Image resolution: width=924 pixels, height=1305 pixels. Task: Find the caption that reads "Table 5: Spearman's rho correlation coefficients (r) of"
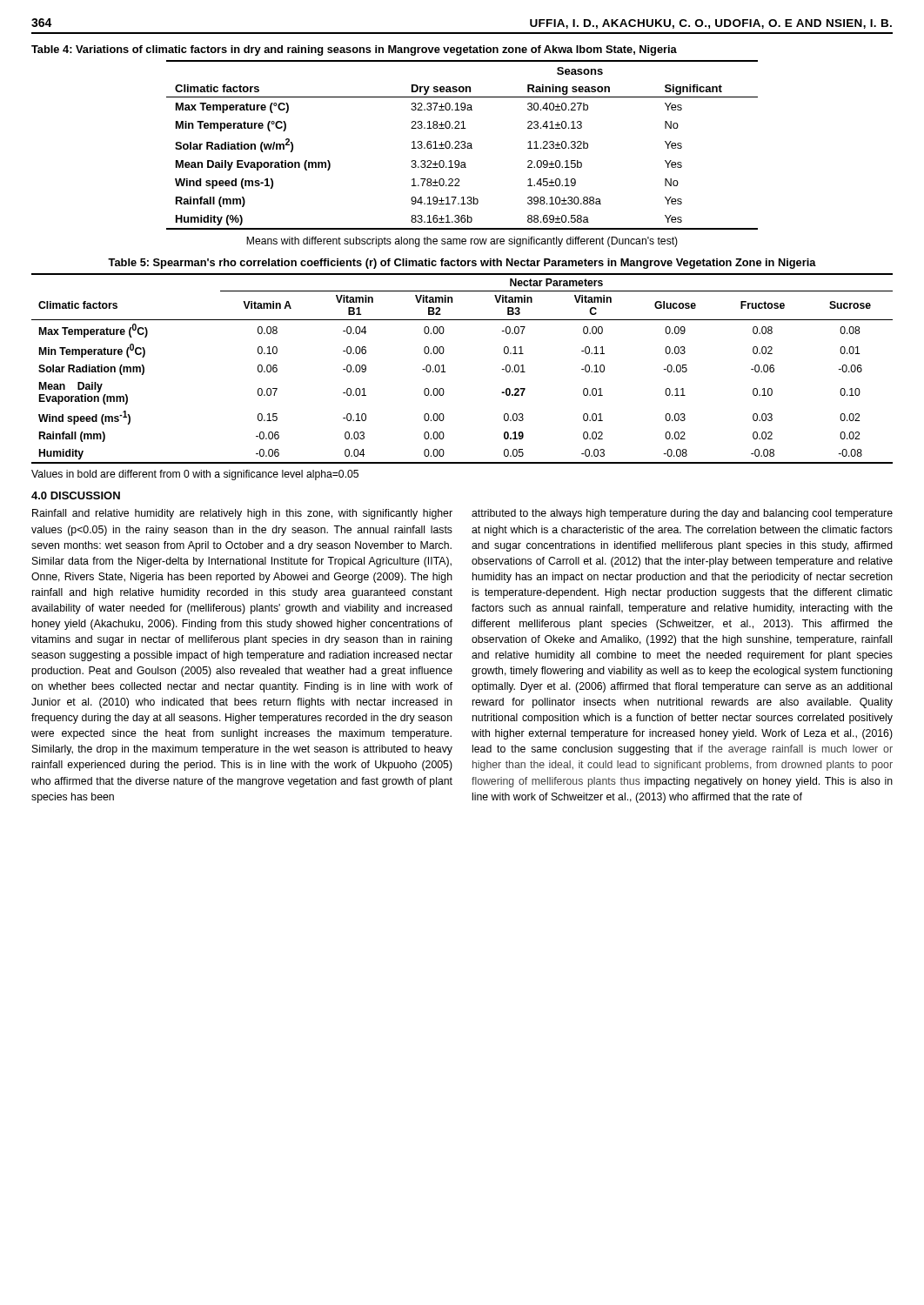point(462,263)
